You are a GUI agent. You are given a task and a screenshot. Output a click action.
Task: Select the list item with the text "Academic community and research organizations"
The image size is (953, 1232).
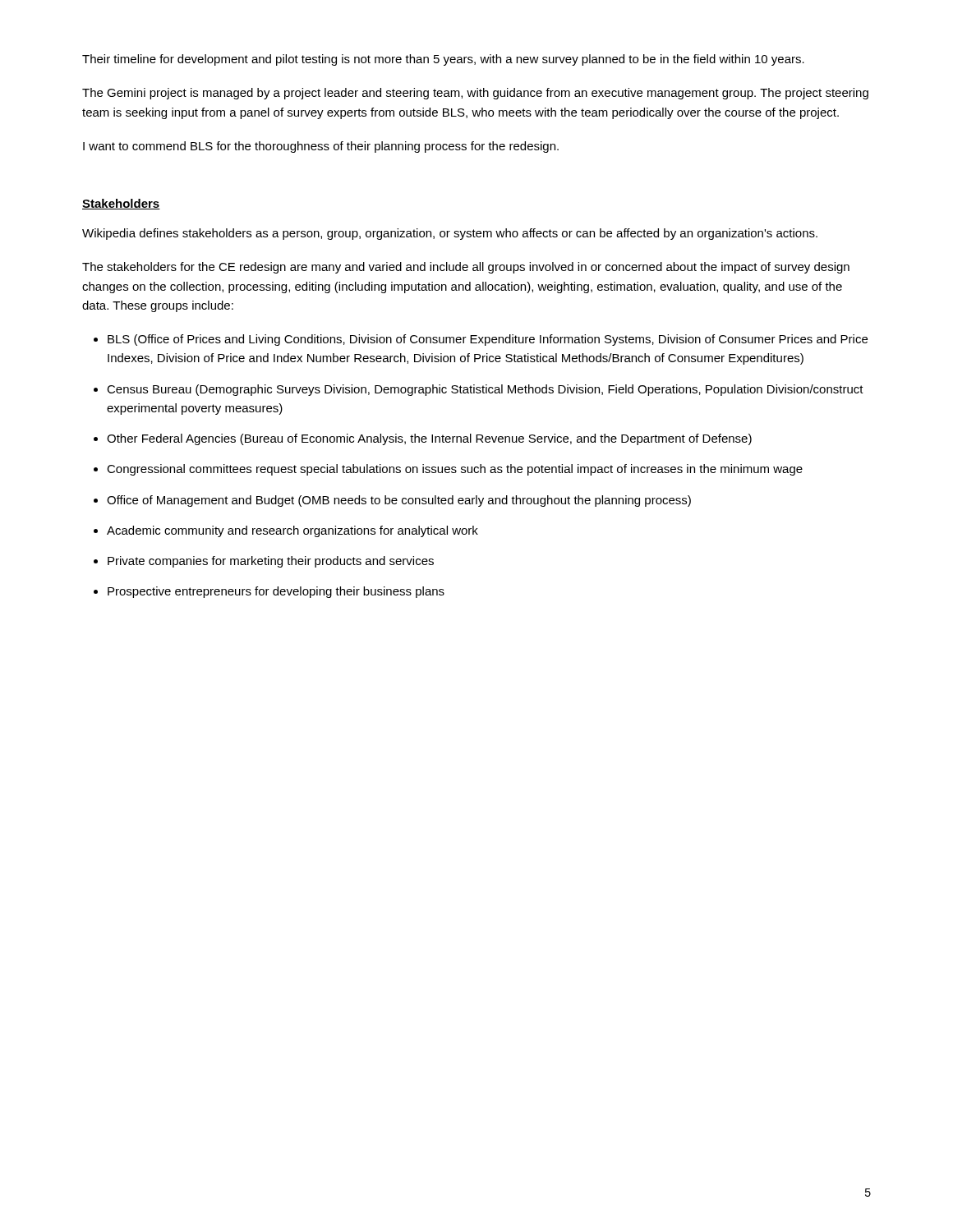coord(292,530)
